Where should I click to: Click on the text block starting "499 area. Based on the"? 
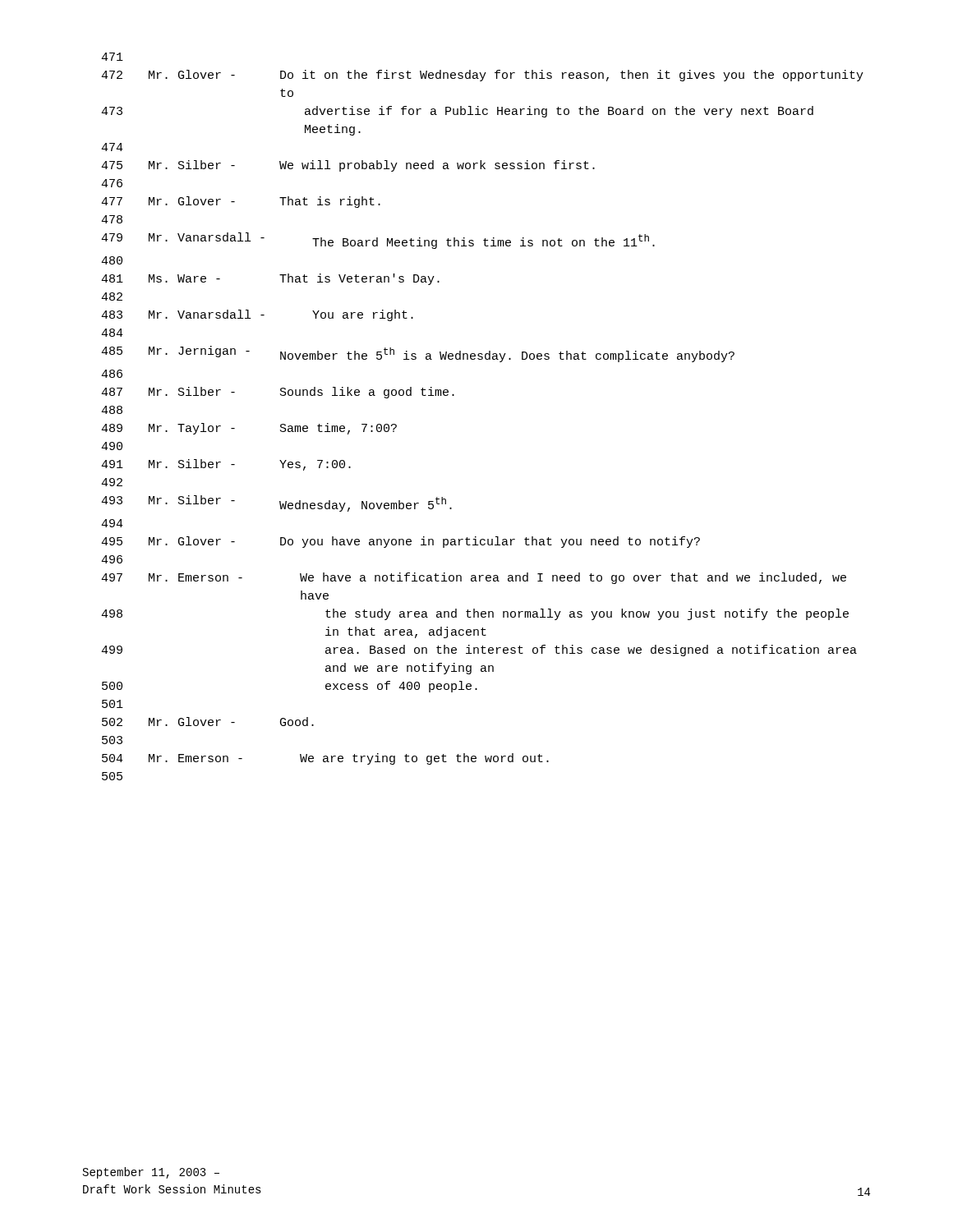click(476, 660)
